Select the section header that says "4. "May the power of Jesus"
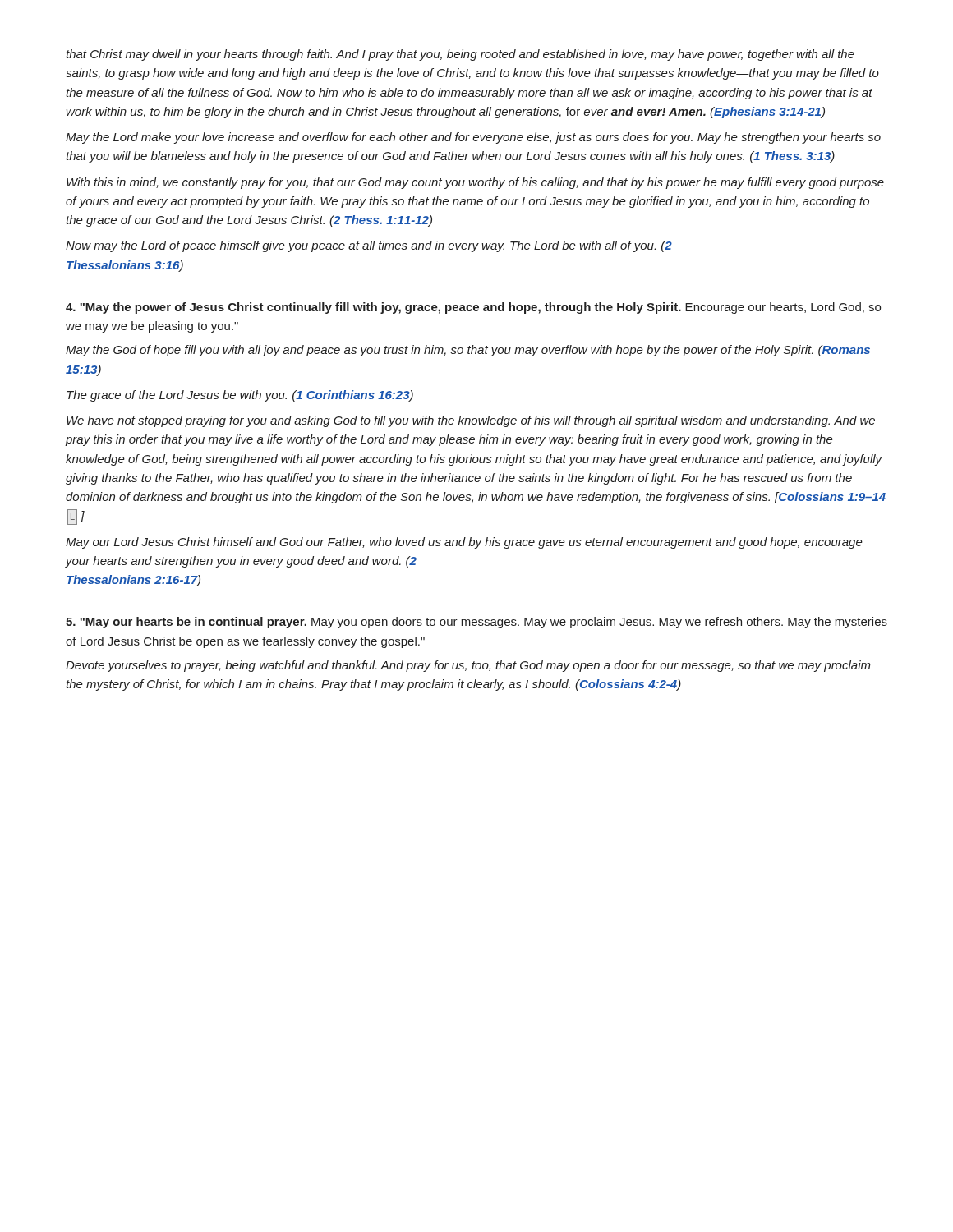The height and width of the screenshot is (1232, 953). [x=476, y=316]
